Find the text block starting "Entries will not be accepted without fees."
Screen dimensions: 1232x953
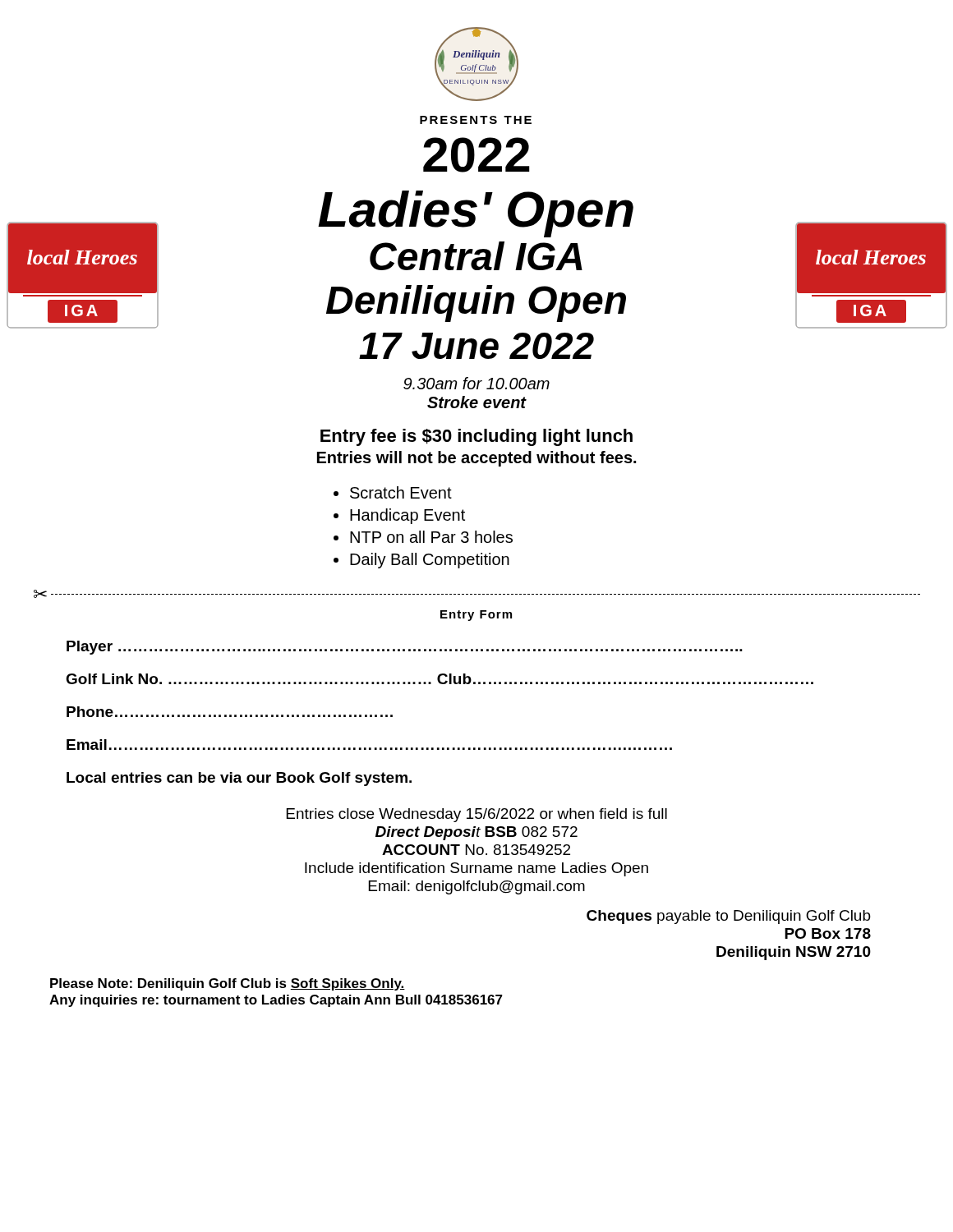pyautogui.click(x=476, y=457)
